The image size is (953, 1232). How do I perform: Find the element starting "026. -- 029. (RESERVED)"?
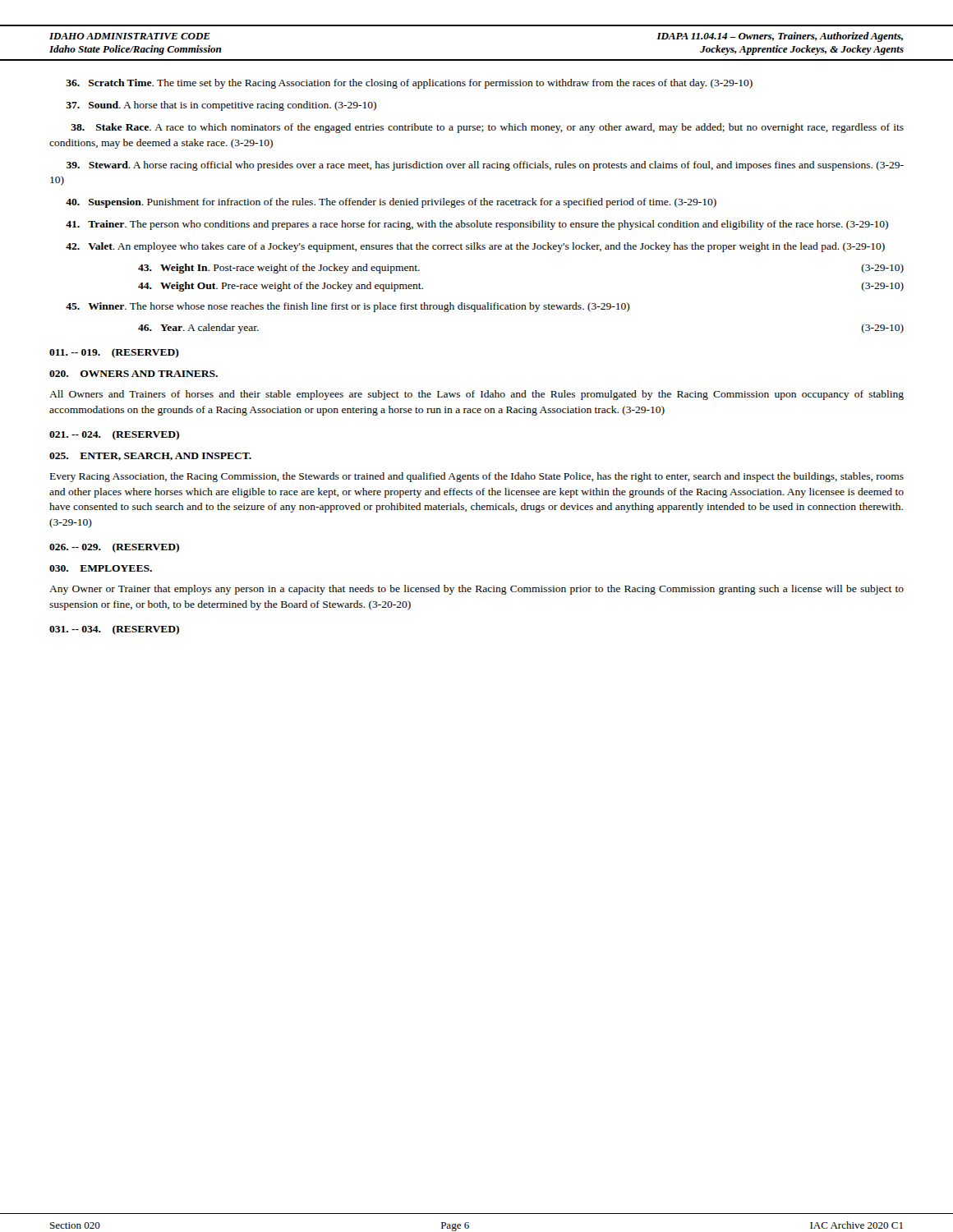tap(114, 547)
